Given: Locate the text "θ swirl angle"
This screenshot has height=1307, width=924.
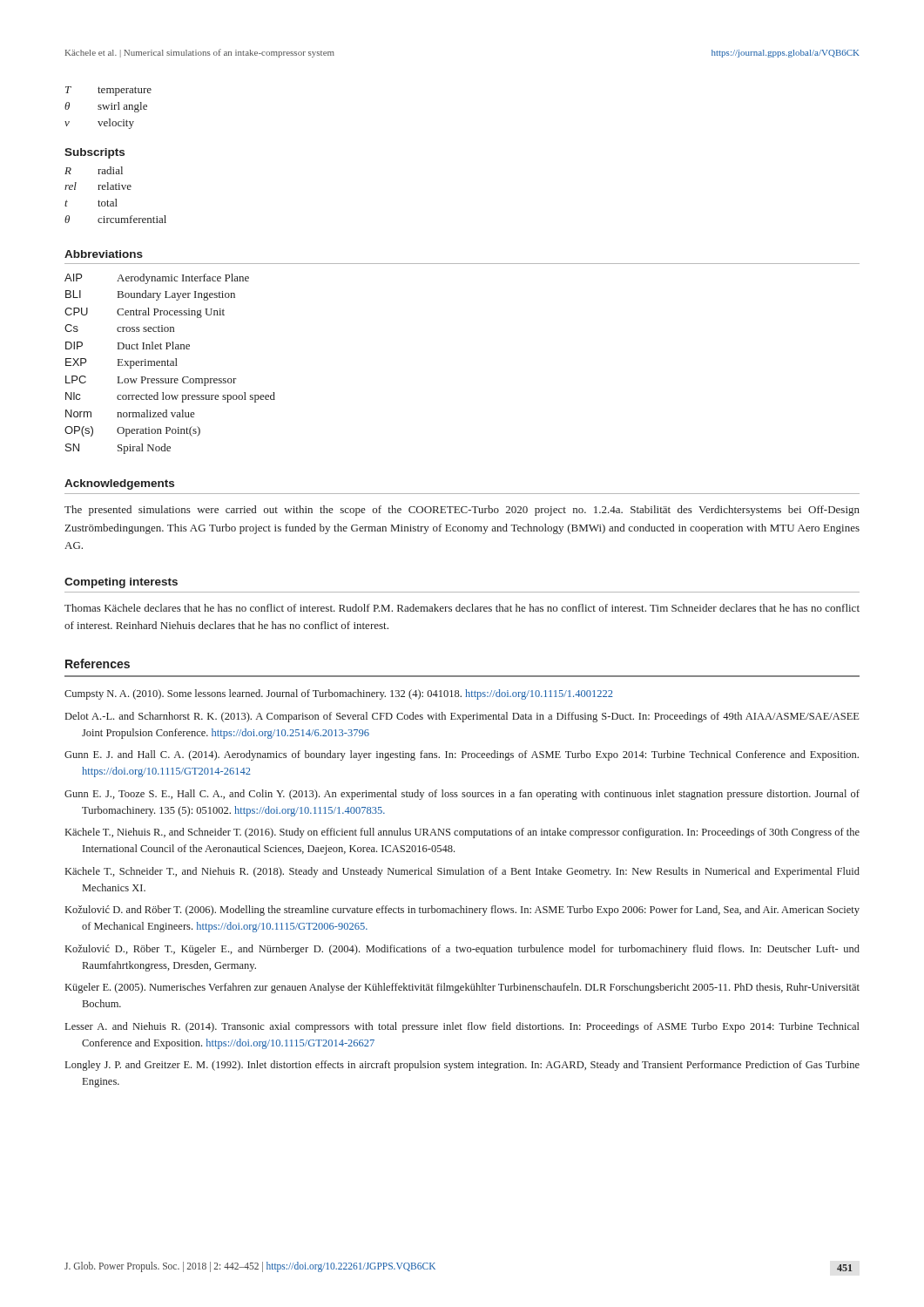Looking at the screenshot, I should 106,107.
